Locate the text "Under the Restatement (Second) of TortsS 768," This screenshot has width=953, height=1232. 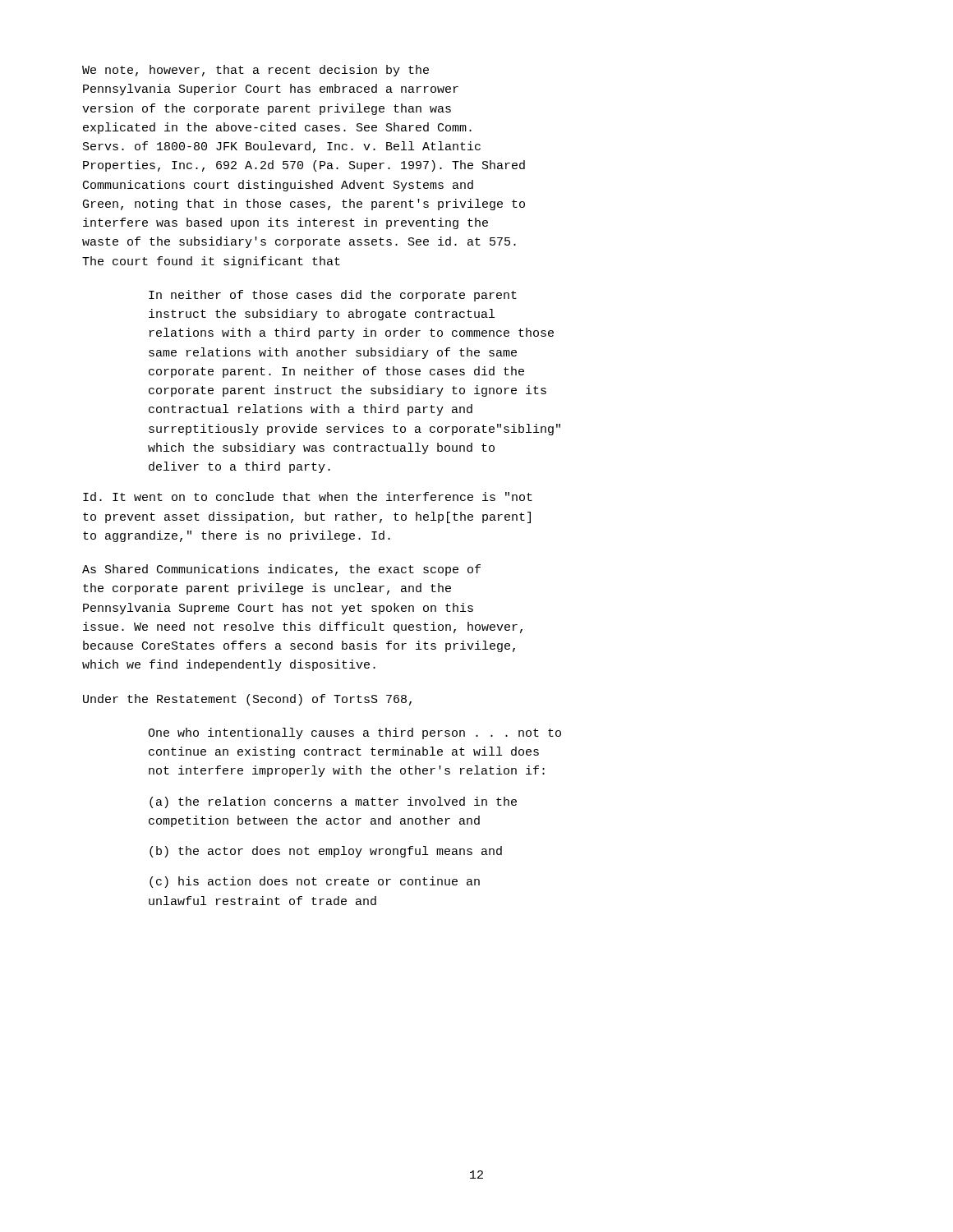click(x=249, y=700)
